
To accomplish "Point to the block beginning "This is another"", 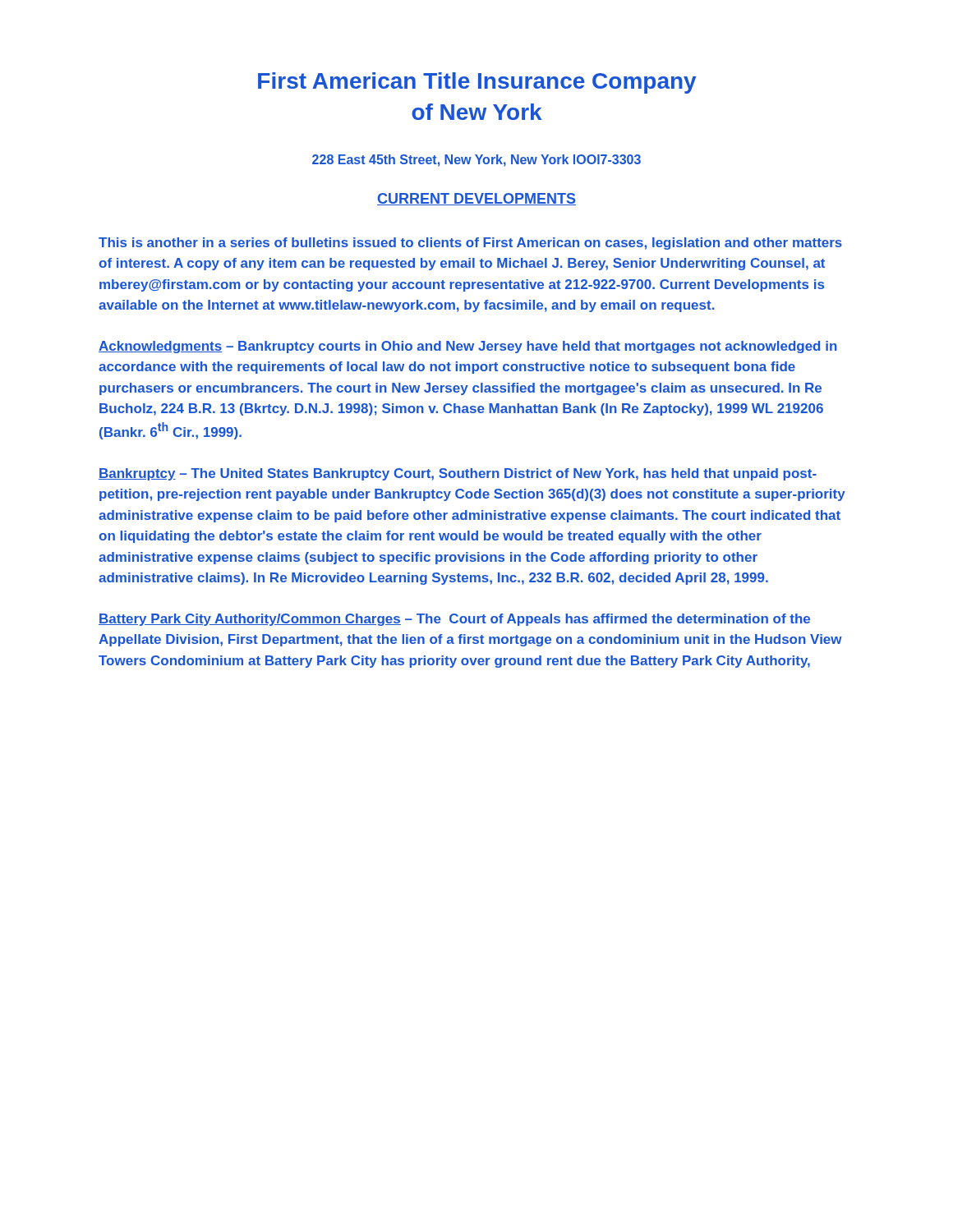I will click(470, 274).
